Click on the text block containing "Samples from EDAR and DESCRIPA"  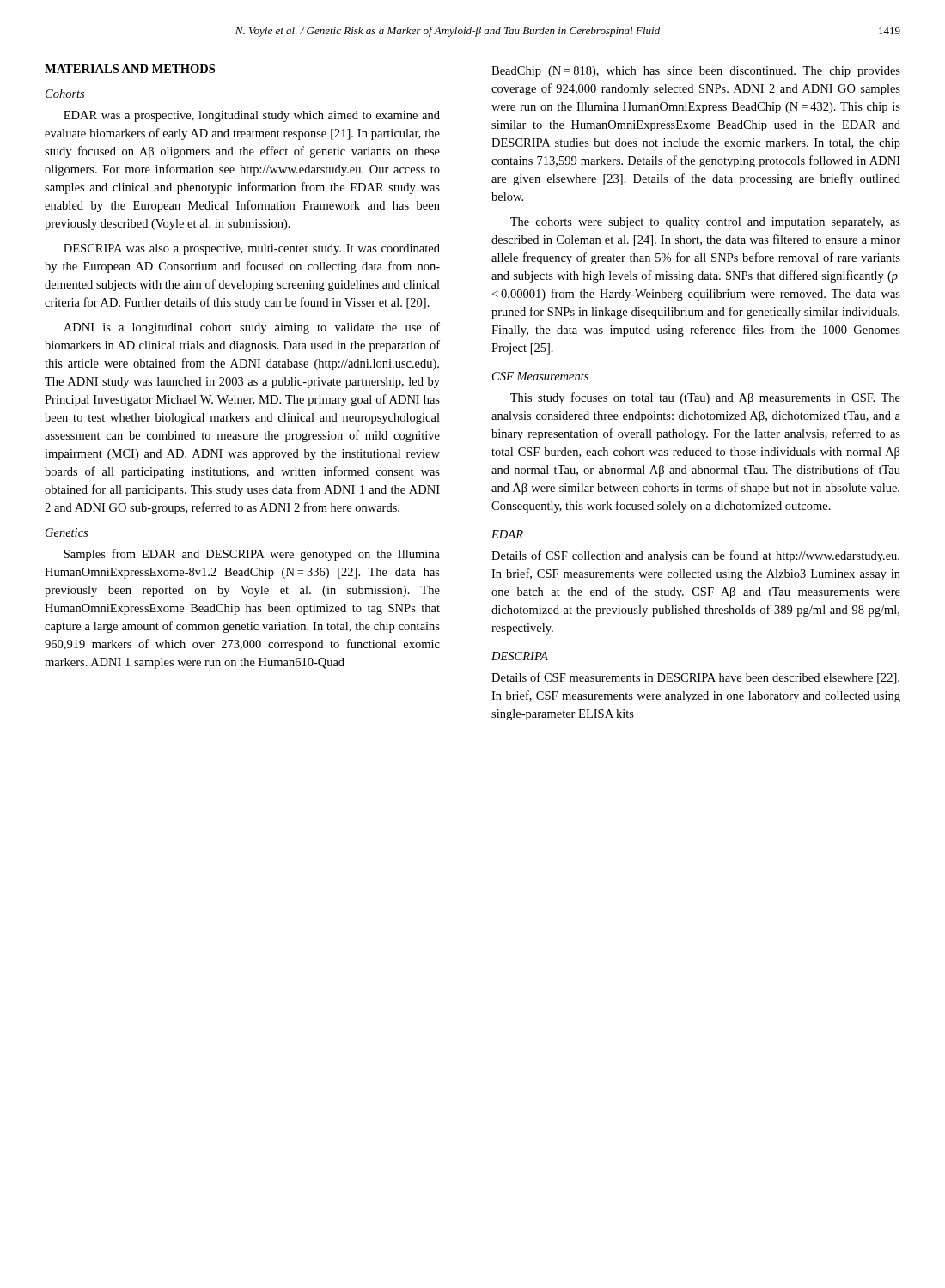coord(242,609)
